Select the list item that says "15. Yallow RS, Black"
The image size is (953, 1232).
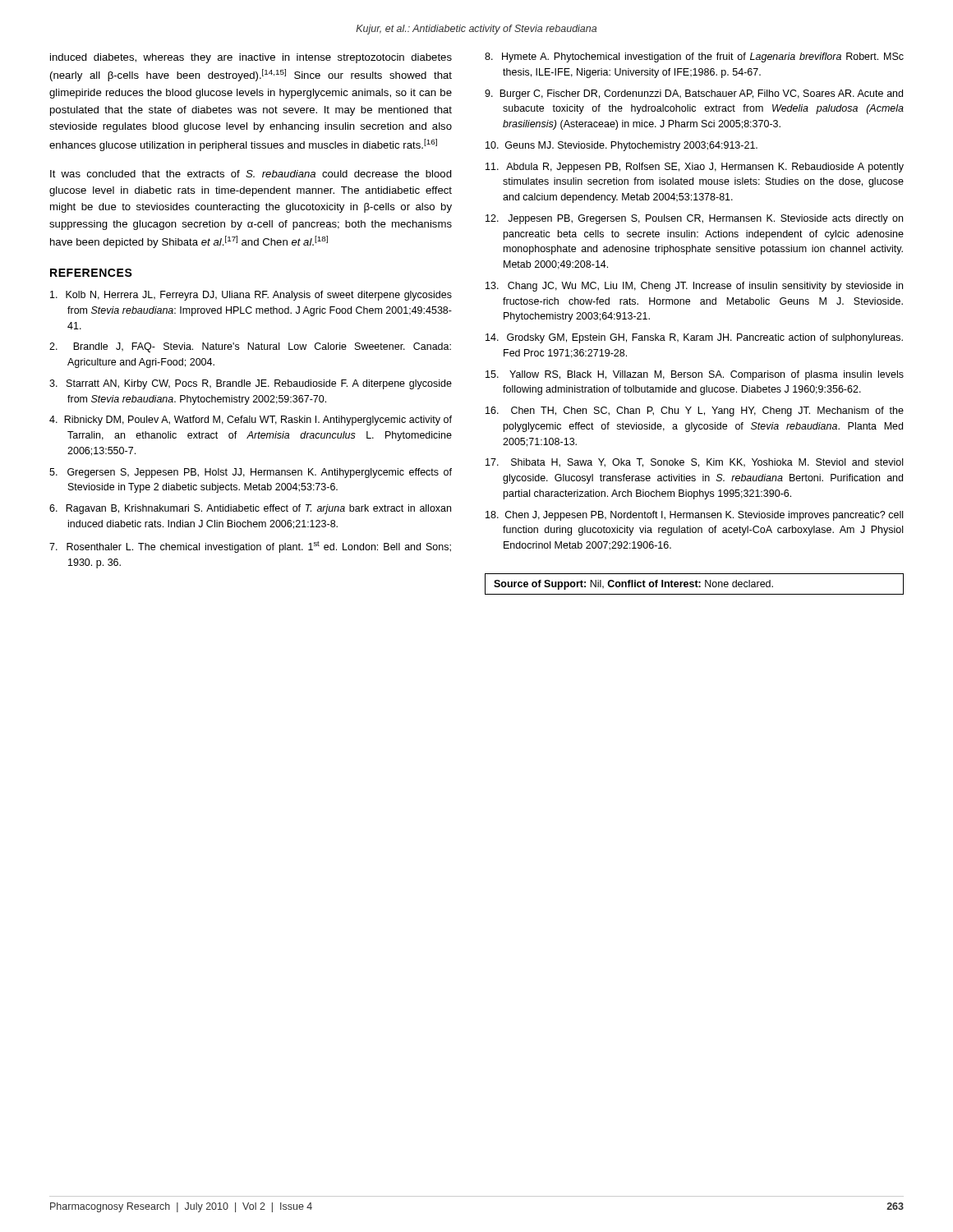(x=694, y=382)
